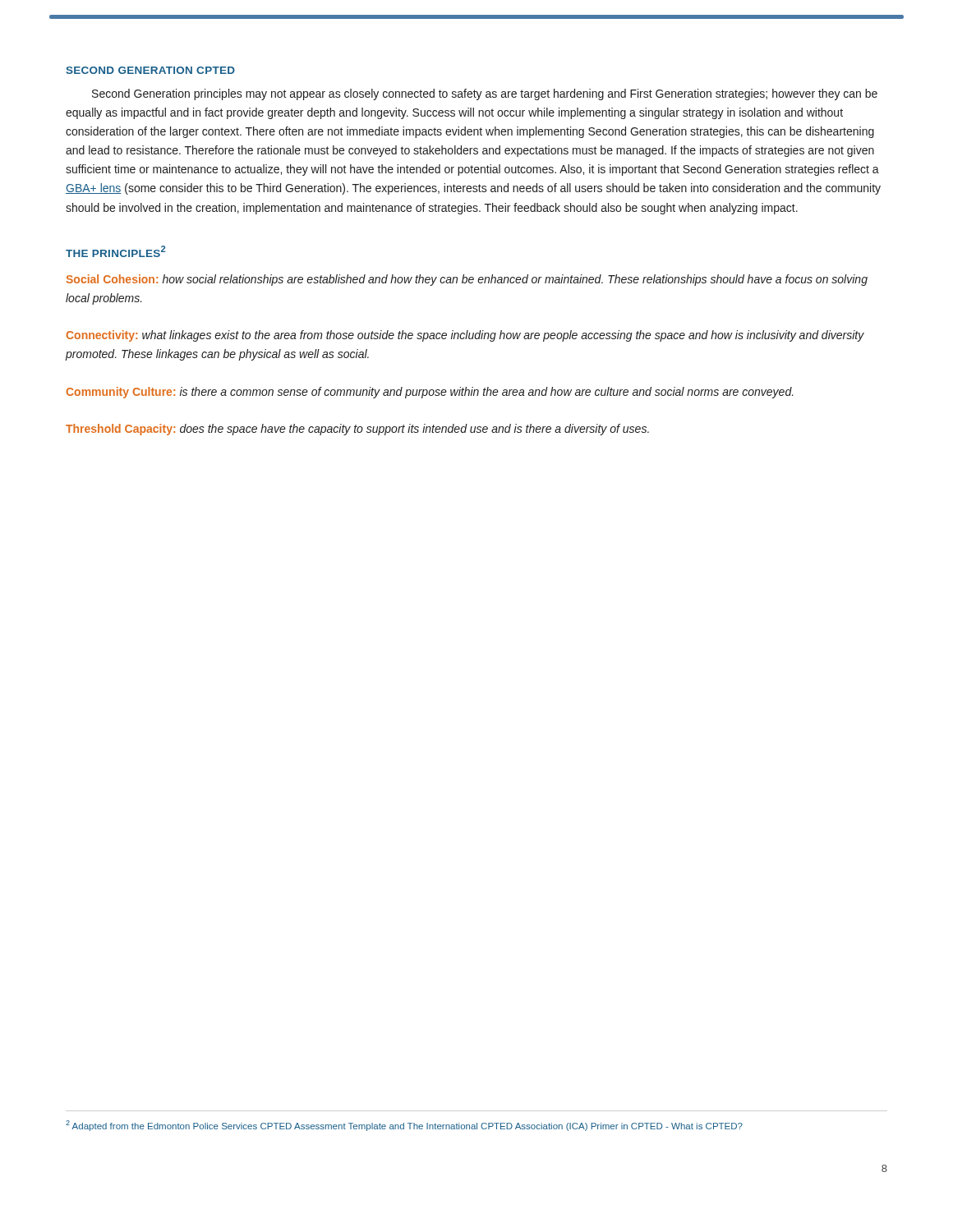This screenshot has height=1232, width=953.
Task: Select the block starting "Connectivity: what linkages exist to"
Action: click(x=465, y=345)
